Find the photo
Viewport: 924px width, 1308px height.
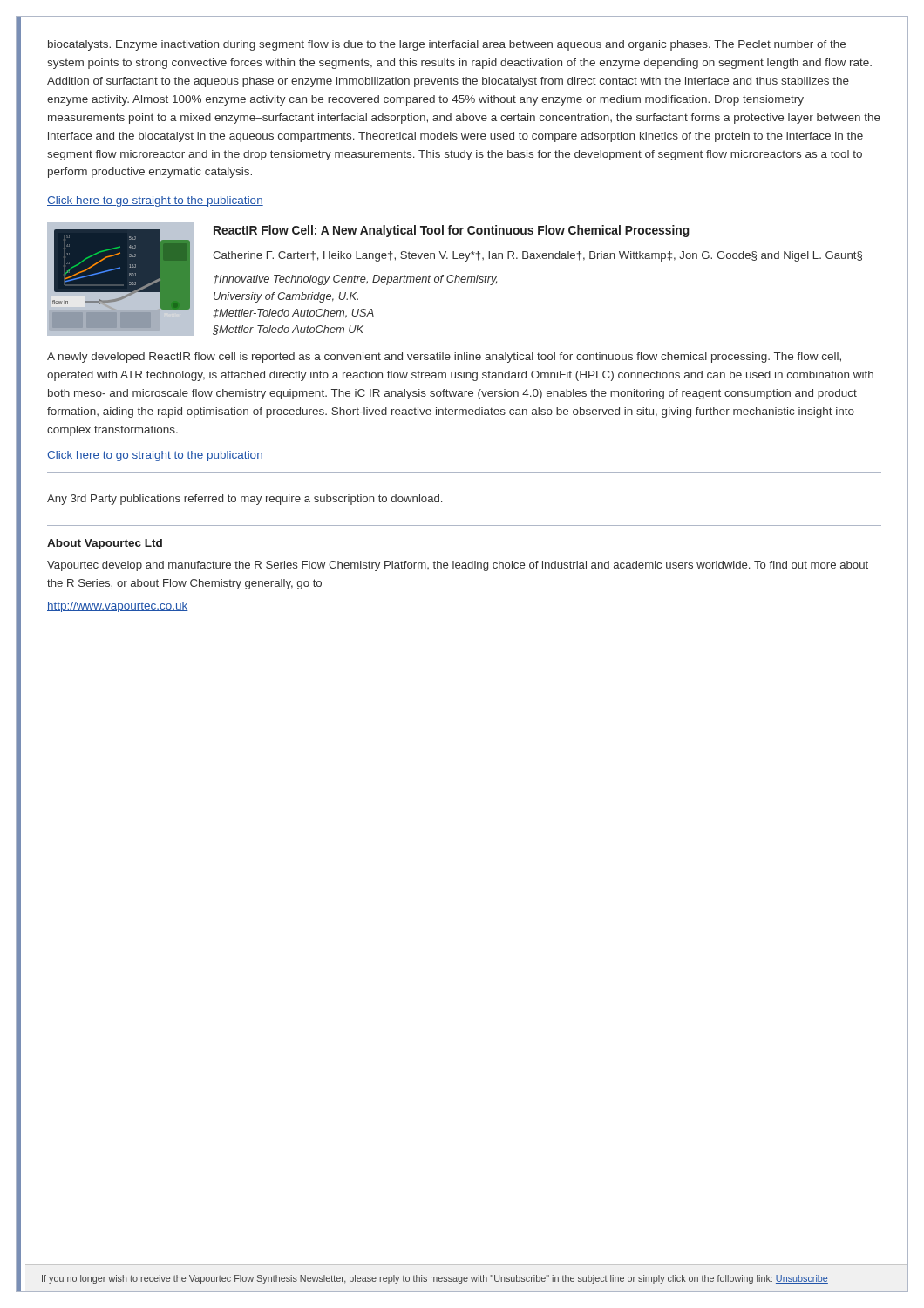click(120, 279)
